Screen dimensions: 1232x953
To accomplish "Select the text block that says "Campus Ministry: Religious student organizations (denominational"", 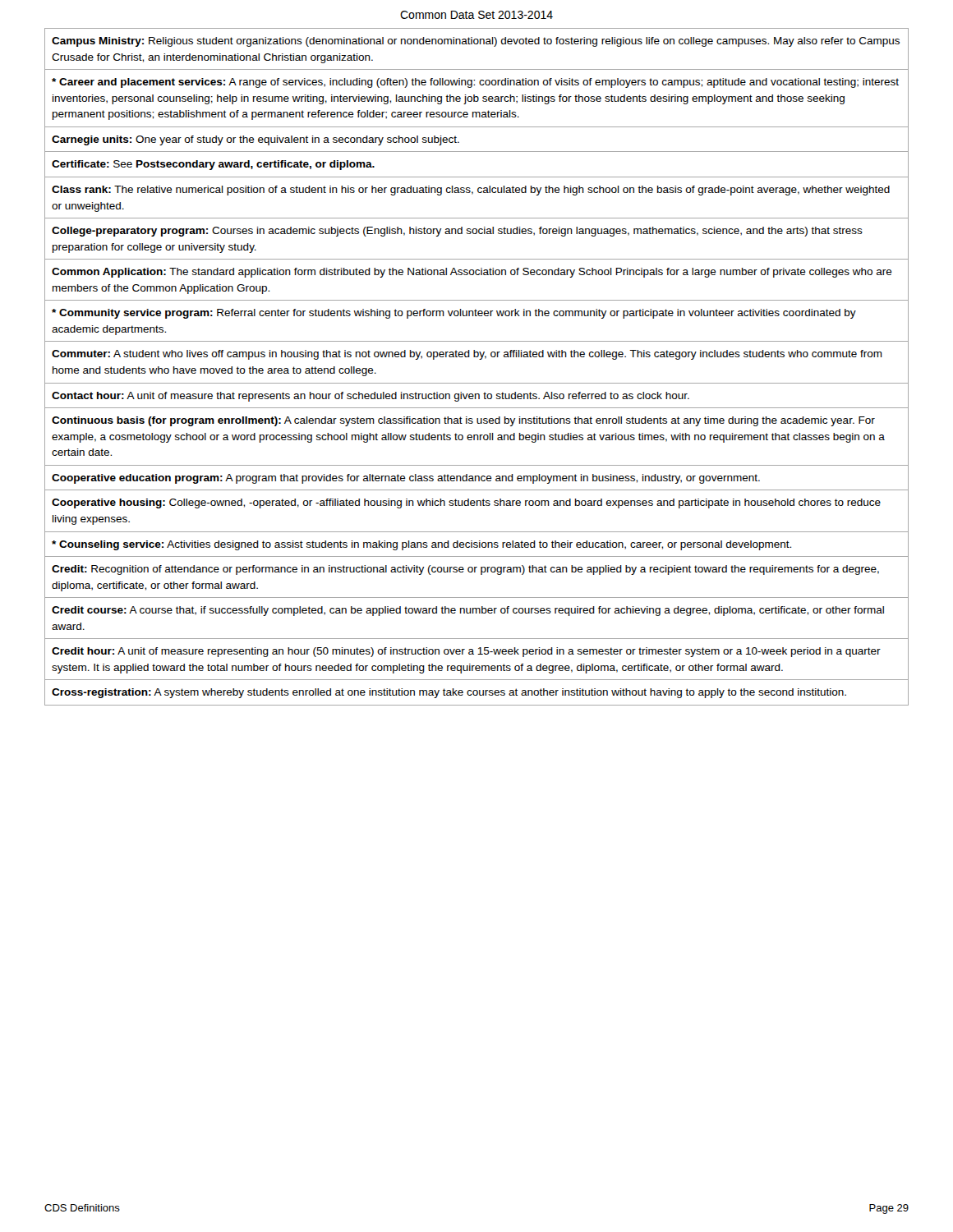I will [476, 49].
